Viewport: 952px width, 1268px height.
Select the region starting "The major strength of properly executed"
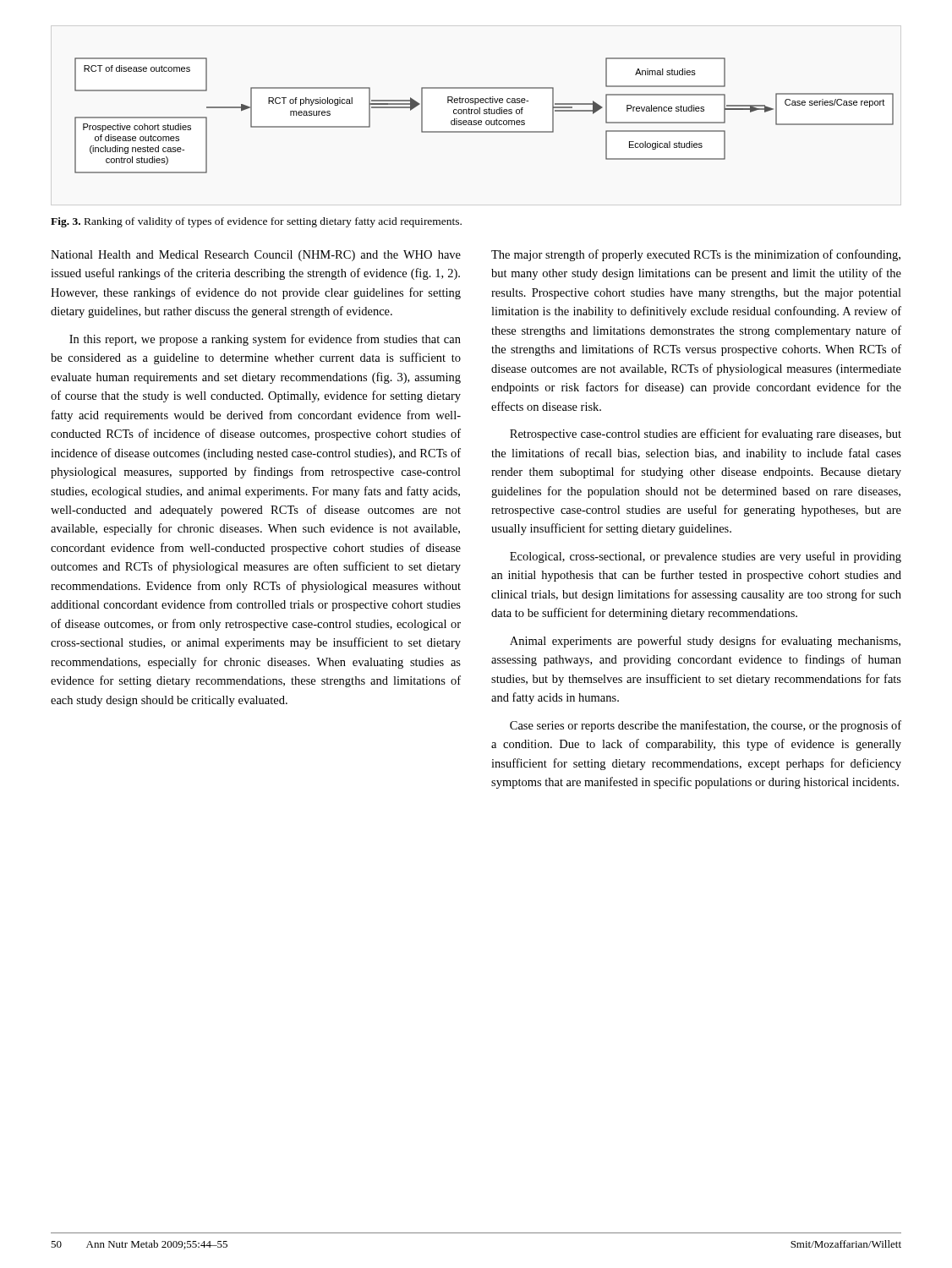pos(696,518)
